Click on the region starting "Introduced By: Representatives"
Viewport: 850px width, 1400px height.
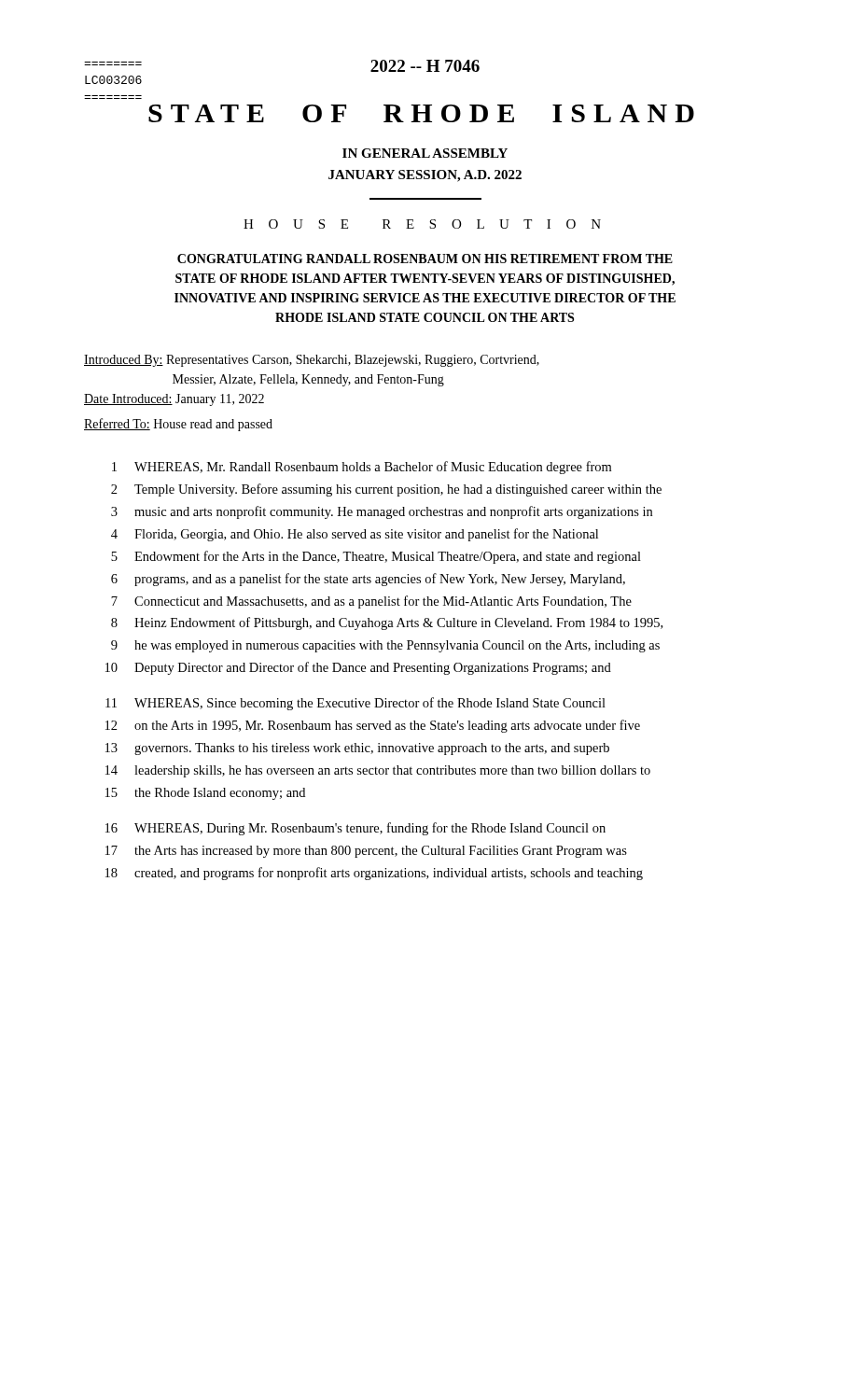[x=312, y=379]
